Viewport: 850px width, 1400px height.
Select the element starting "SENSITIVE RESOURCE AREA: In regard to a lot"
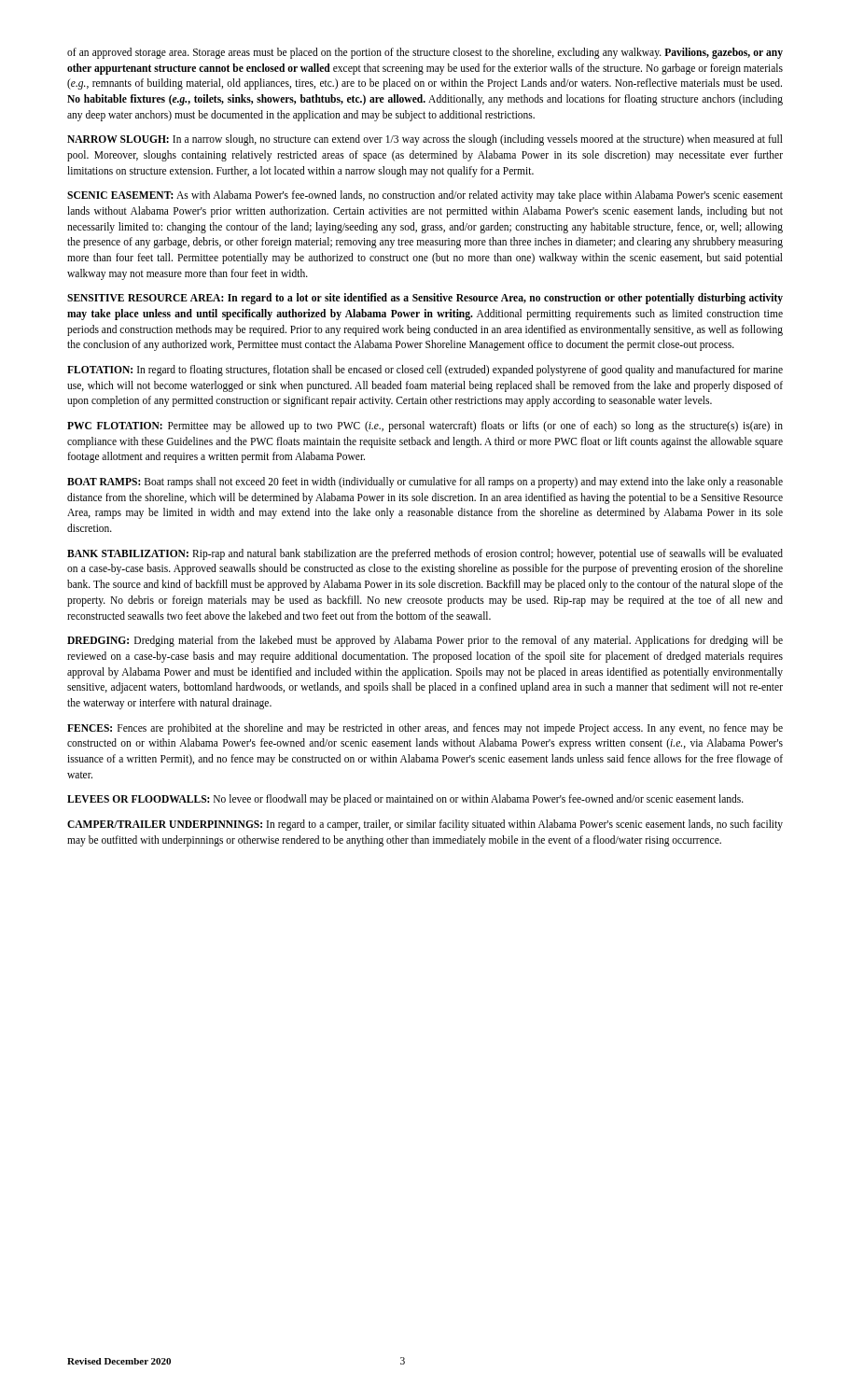425,321
